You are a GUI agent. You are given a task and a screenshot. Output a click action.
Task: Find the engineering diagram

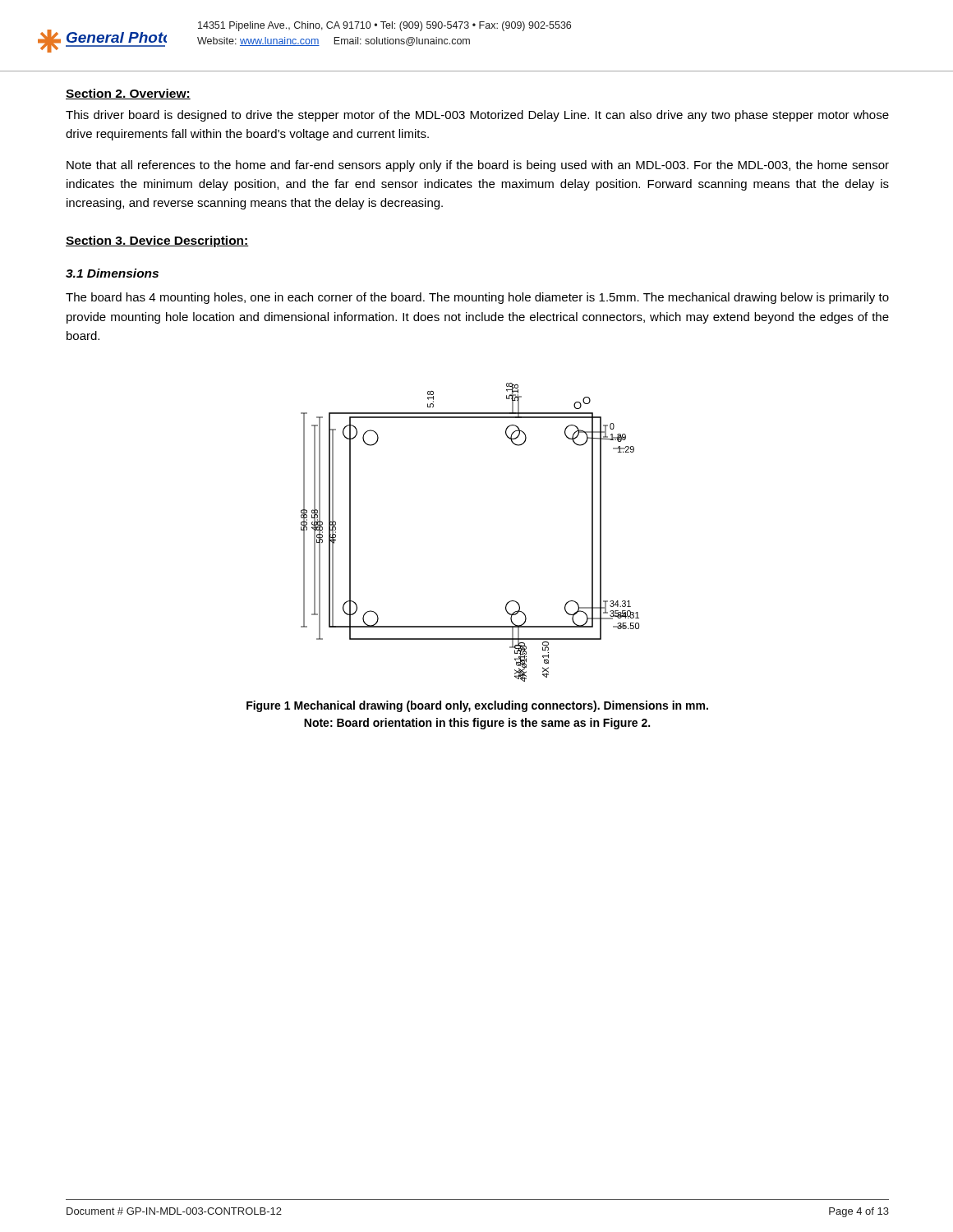[477, 528]
